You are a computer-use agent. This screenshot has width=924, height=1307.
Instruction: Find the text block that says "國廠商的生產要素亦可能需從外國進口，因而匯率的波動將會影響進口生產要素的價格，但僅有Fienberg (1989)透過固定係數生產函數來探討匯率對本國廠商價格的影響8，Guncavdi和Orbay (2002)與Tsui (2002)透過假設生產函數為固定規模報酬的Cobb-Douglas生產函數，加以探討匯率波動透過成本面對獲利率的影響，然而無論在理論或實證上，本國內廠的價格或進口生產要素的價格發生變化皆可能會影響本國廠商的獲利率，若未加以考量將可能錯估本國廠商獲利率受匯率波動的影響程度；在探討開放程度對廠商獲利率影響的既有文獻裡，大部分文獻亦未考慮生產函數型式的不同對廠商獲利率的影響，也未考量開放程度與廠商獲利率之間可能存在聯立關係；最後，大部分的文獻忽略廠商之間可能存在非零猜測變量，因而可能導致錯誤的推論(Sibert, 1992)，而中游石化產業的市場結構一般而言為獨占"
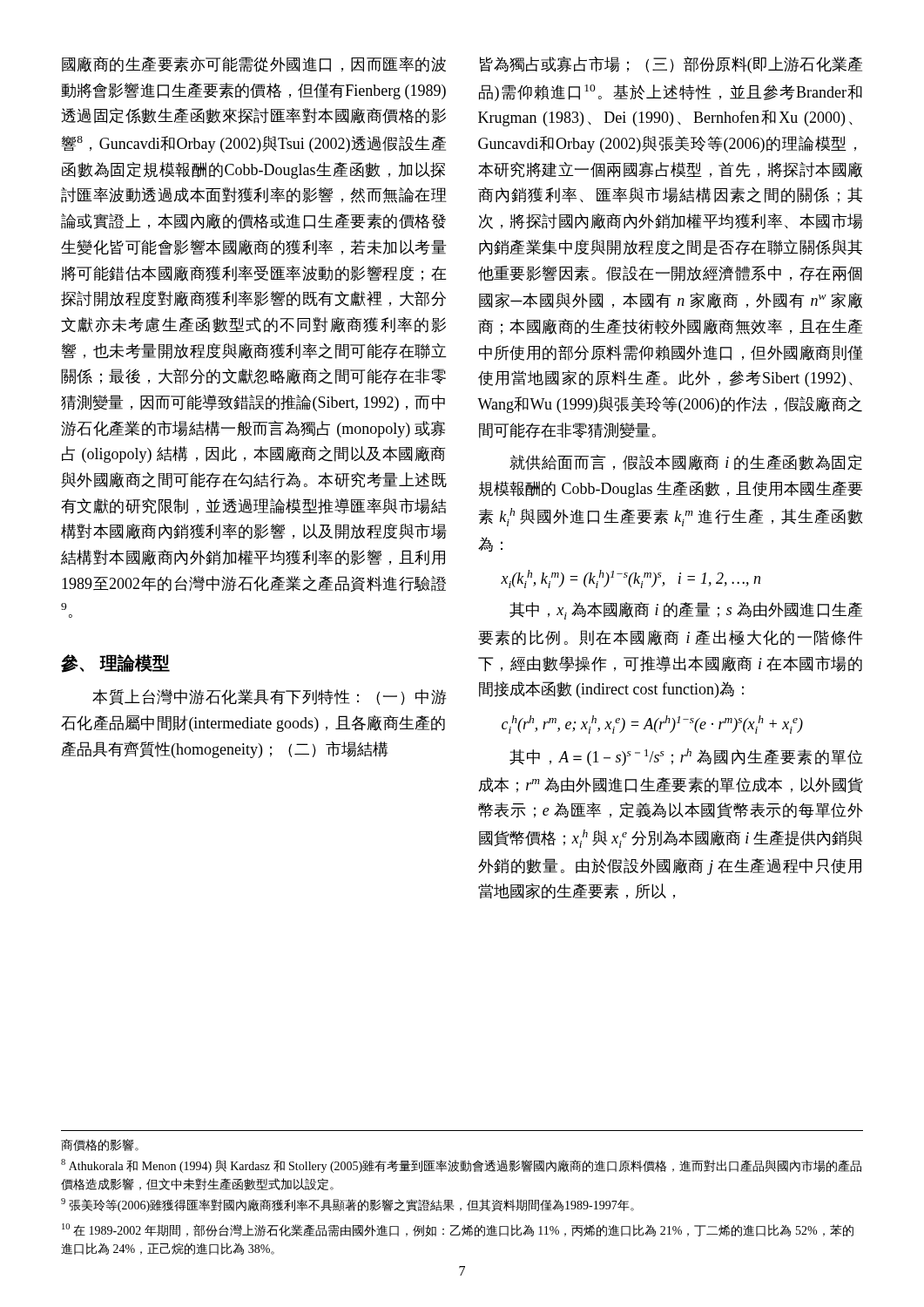[254, 339]
